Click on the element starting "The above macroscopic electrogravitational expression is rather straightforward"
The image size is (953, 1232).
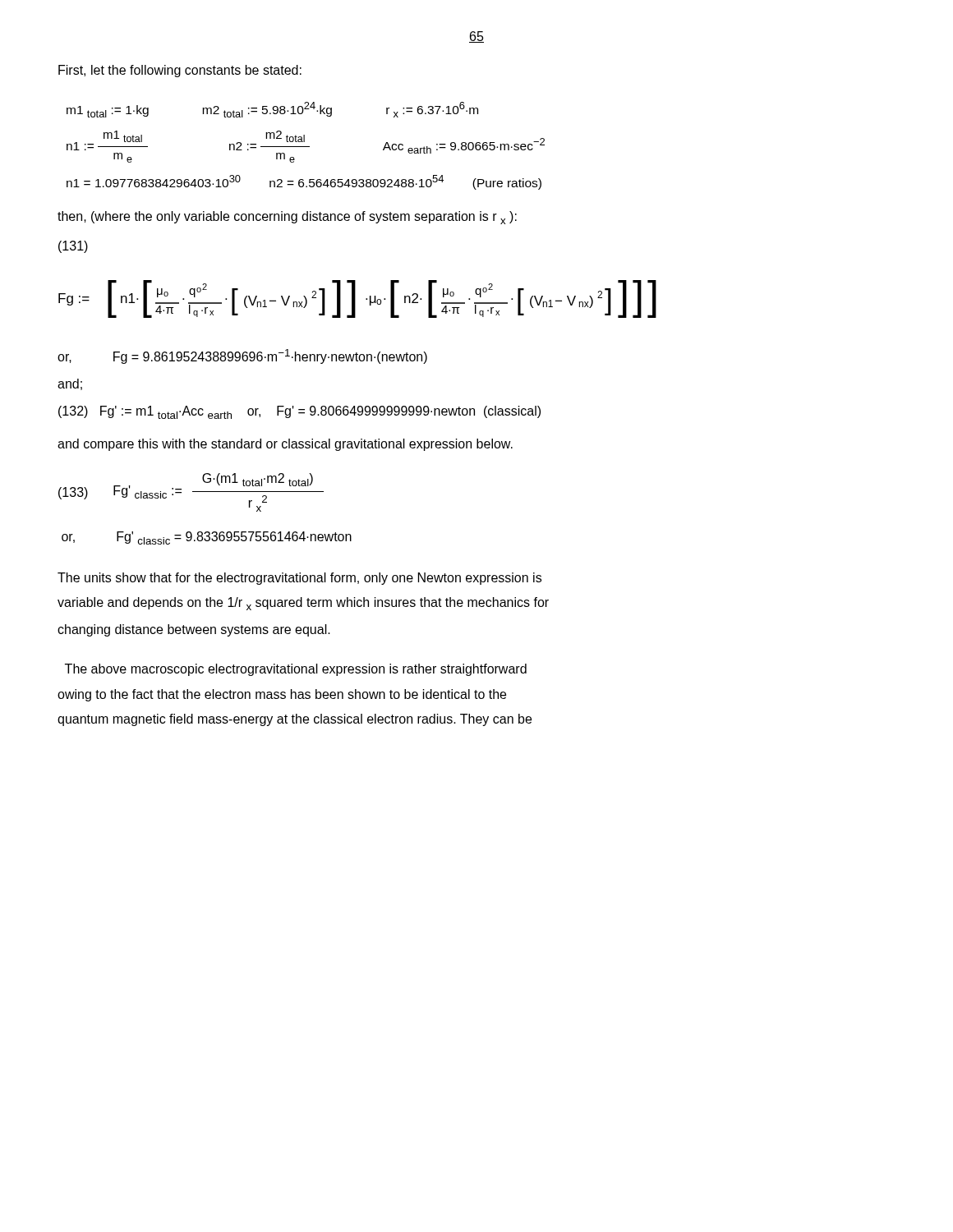[x=295, y=694]
